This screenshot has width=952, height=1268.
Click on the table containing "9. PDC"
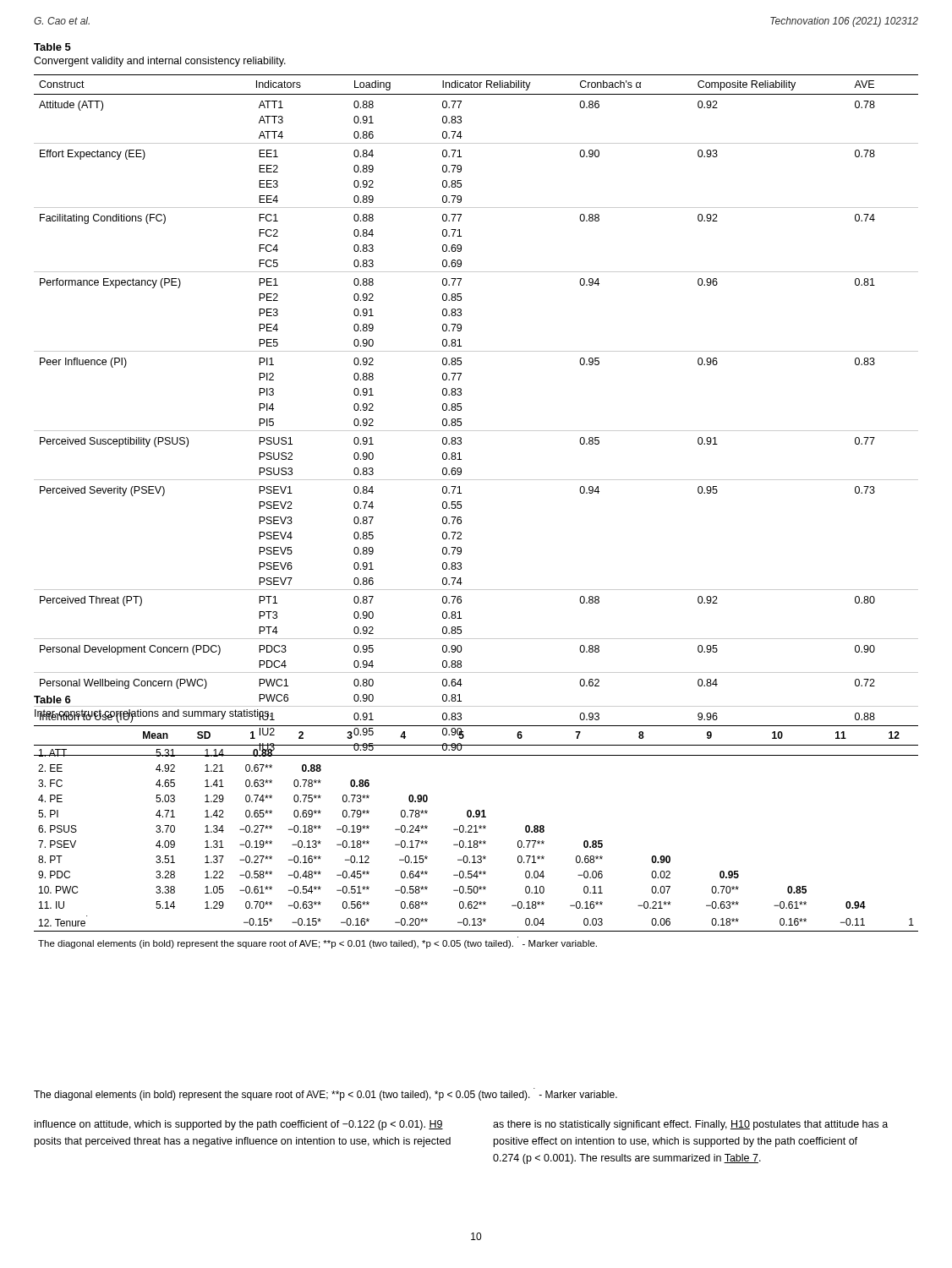(x=476, y=839)
